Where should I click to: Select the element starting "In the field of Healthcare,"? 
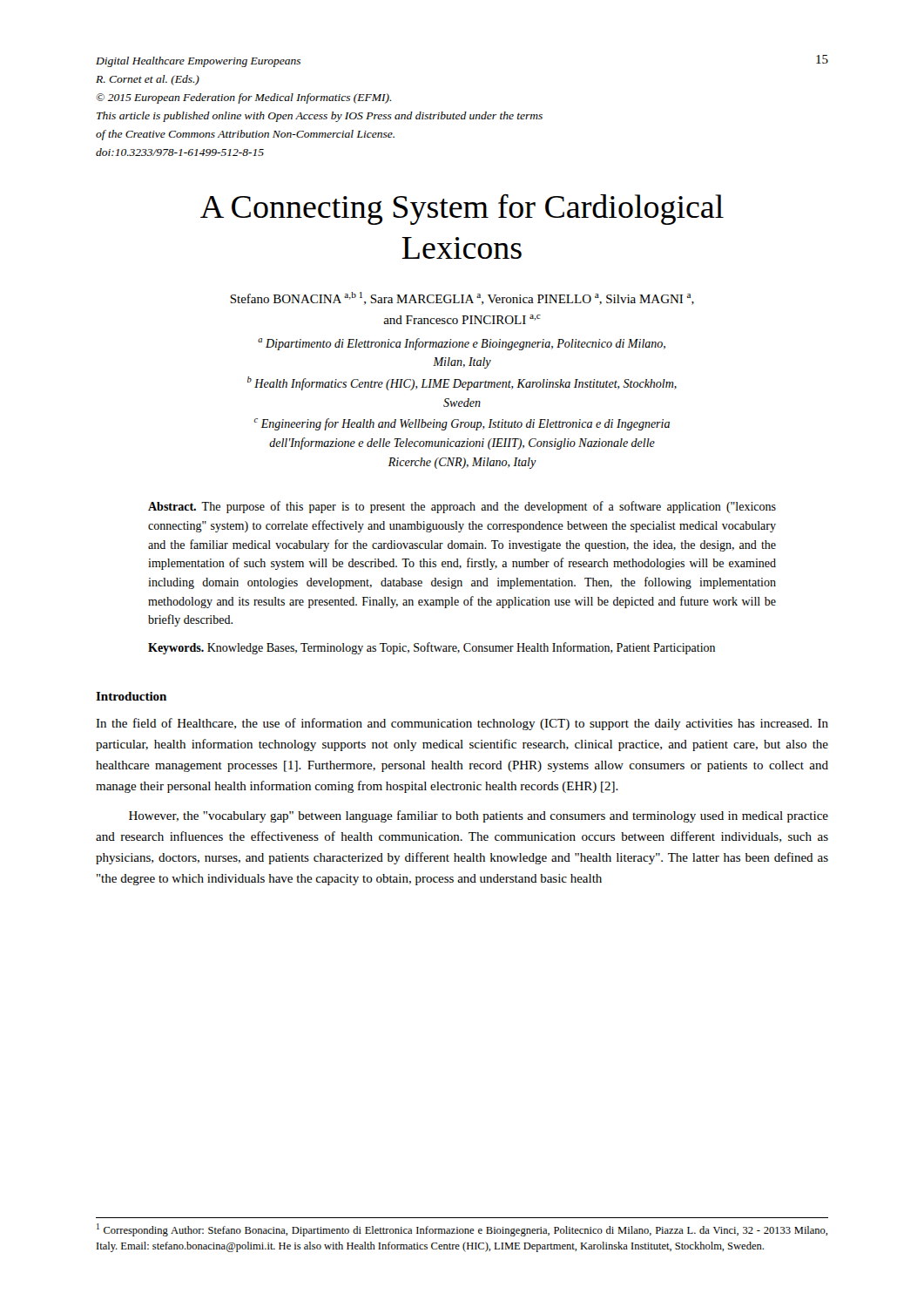click(x=462, y=754)
